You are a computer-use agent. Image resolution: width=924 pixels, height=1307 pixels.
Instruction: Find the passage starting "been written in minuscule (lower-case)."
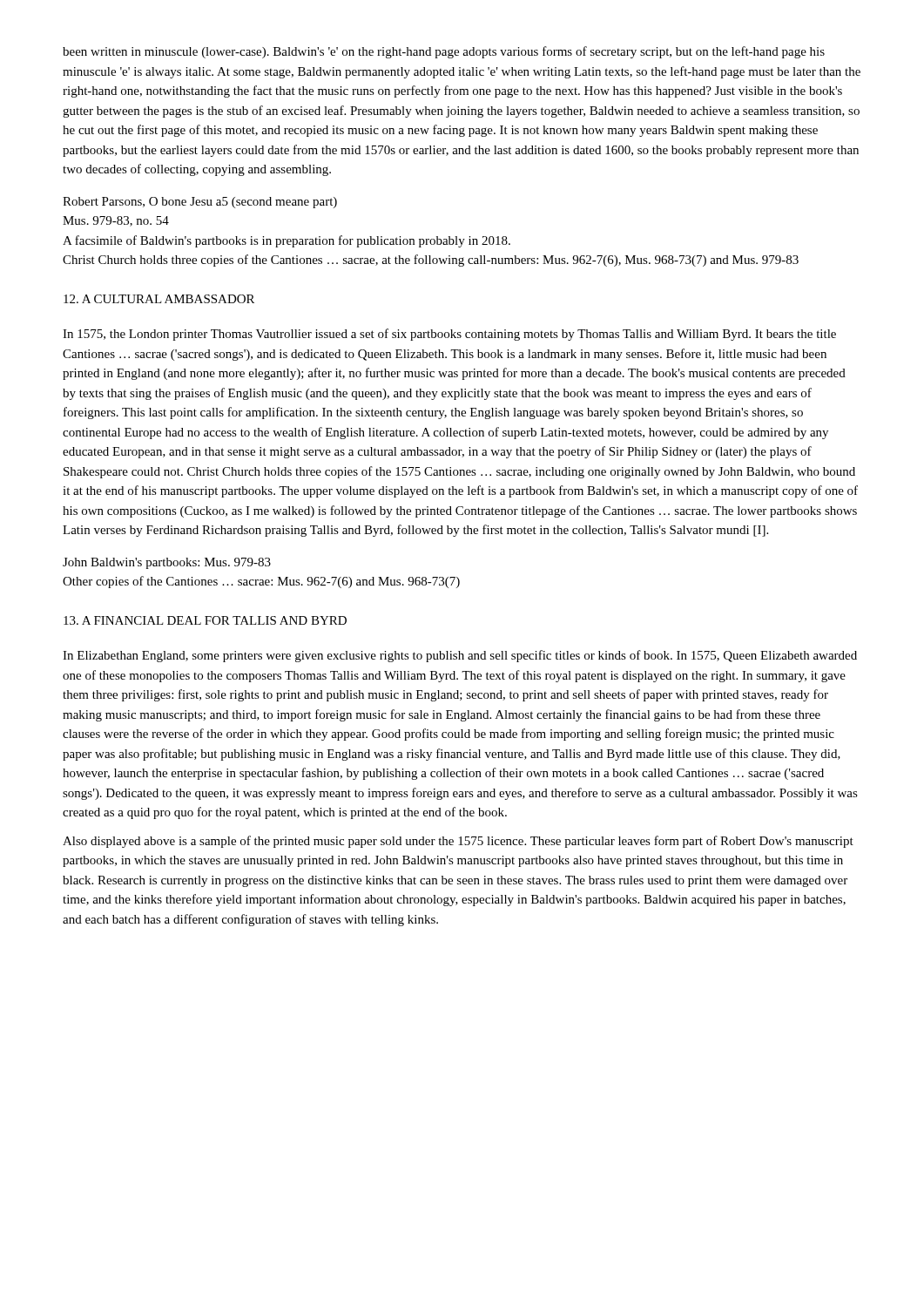click(462, 110)
